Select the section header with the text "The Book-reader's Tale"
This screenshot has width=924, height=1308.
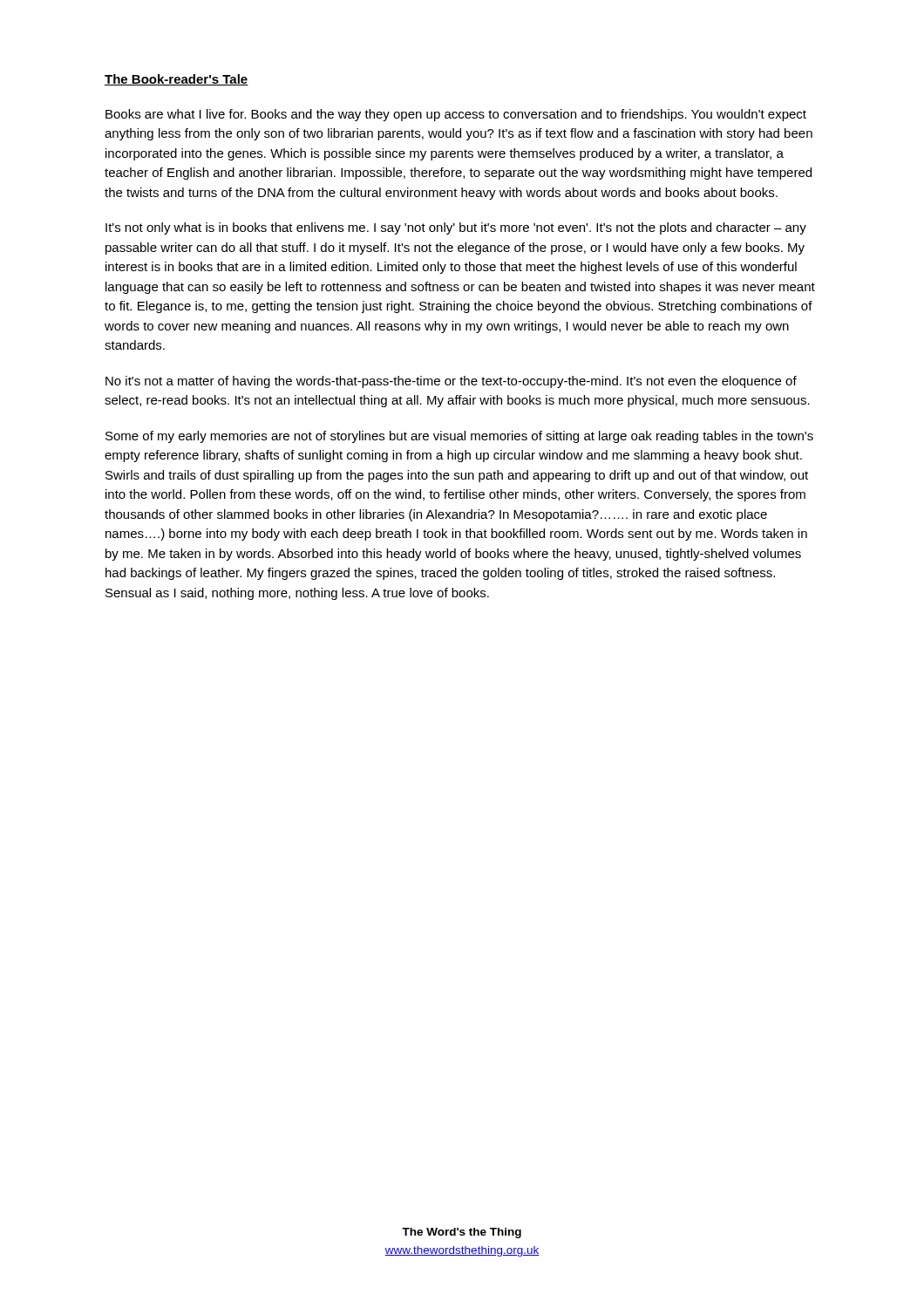(176, 79)
